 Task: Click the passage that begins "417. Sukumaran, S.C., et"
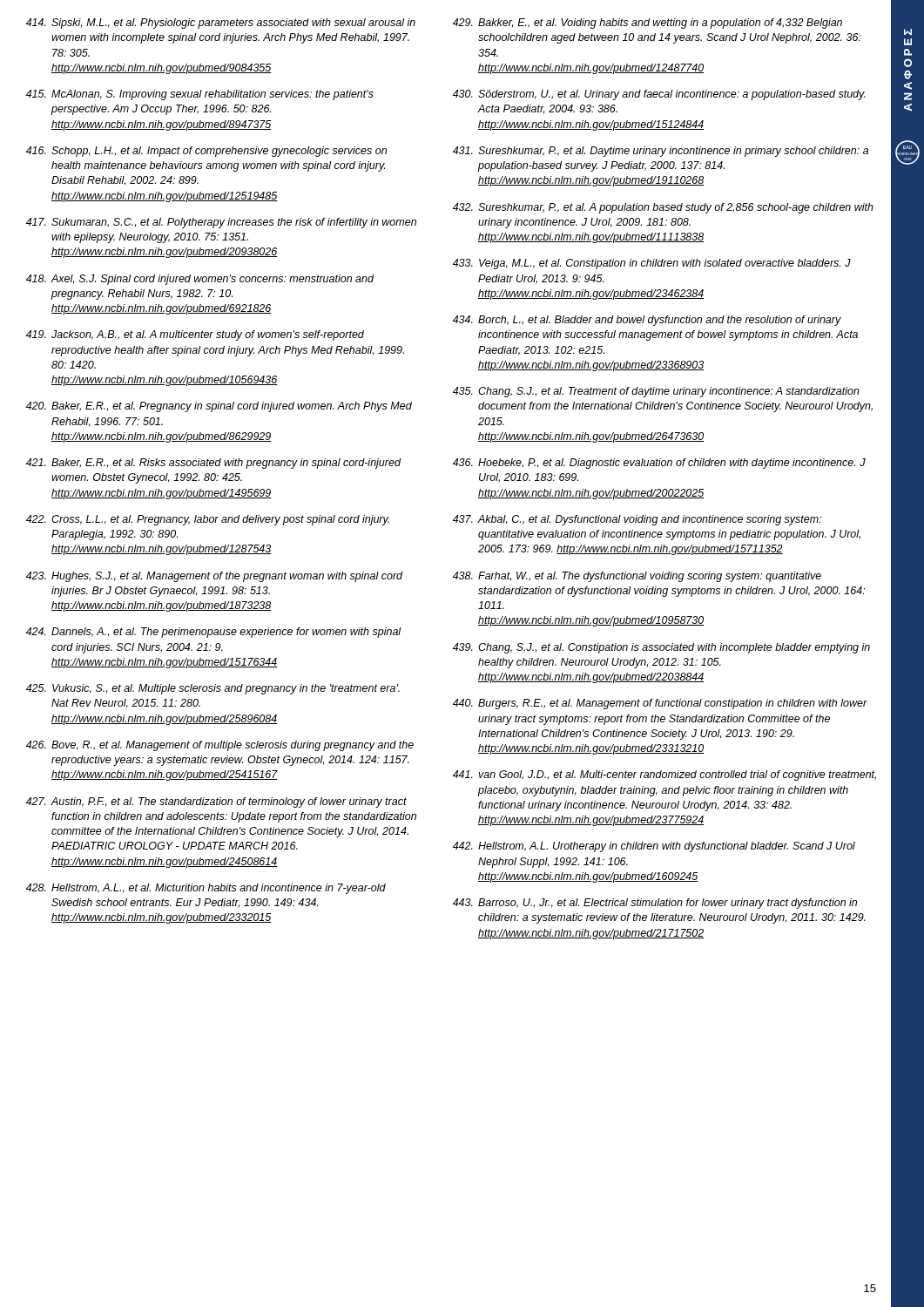pos(219,238)
